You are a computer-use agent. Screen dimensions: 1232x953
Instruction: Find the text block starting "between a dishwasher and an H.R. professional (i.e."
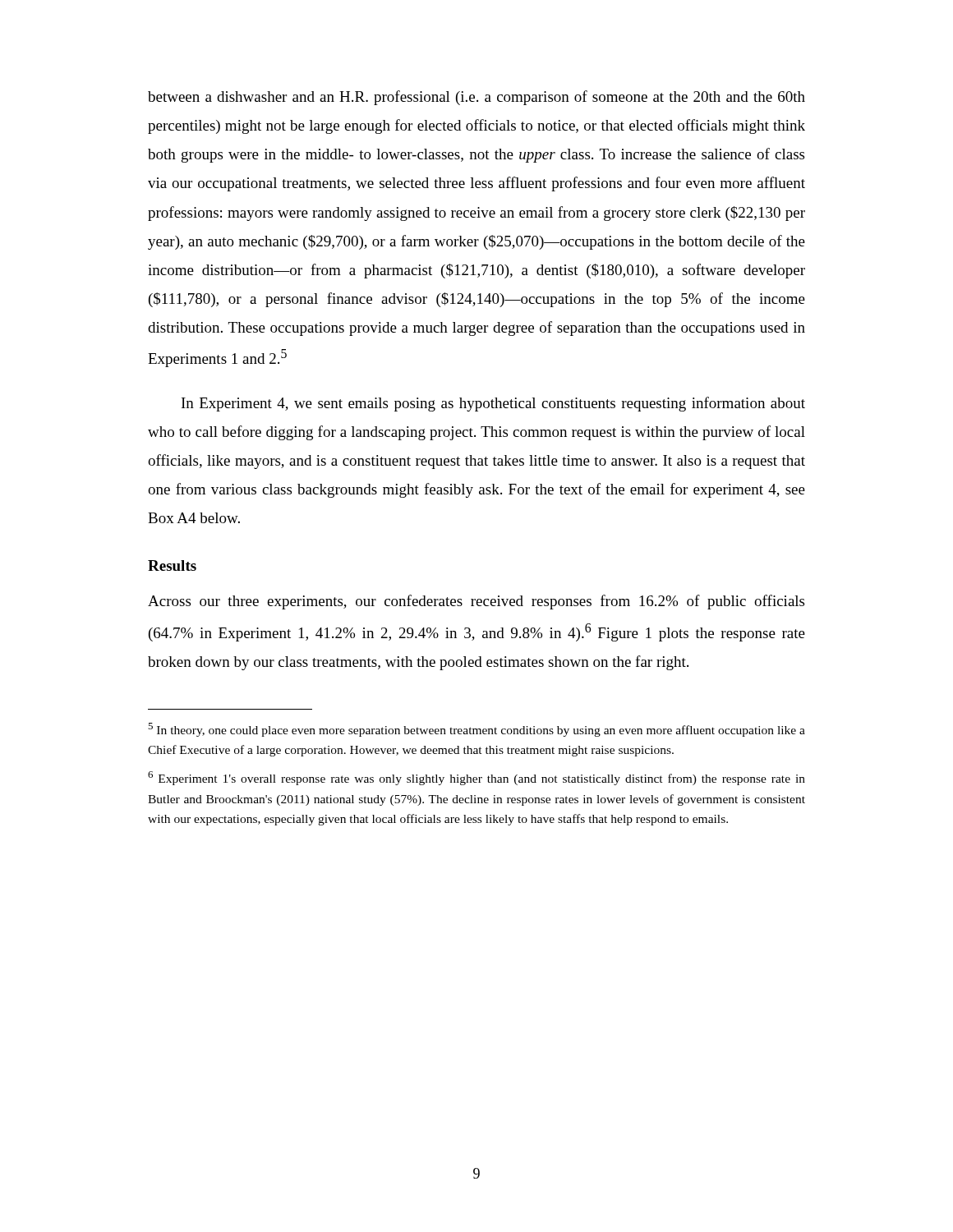[x=476, y=228]
